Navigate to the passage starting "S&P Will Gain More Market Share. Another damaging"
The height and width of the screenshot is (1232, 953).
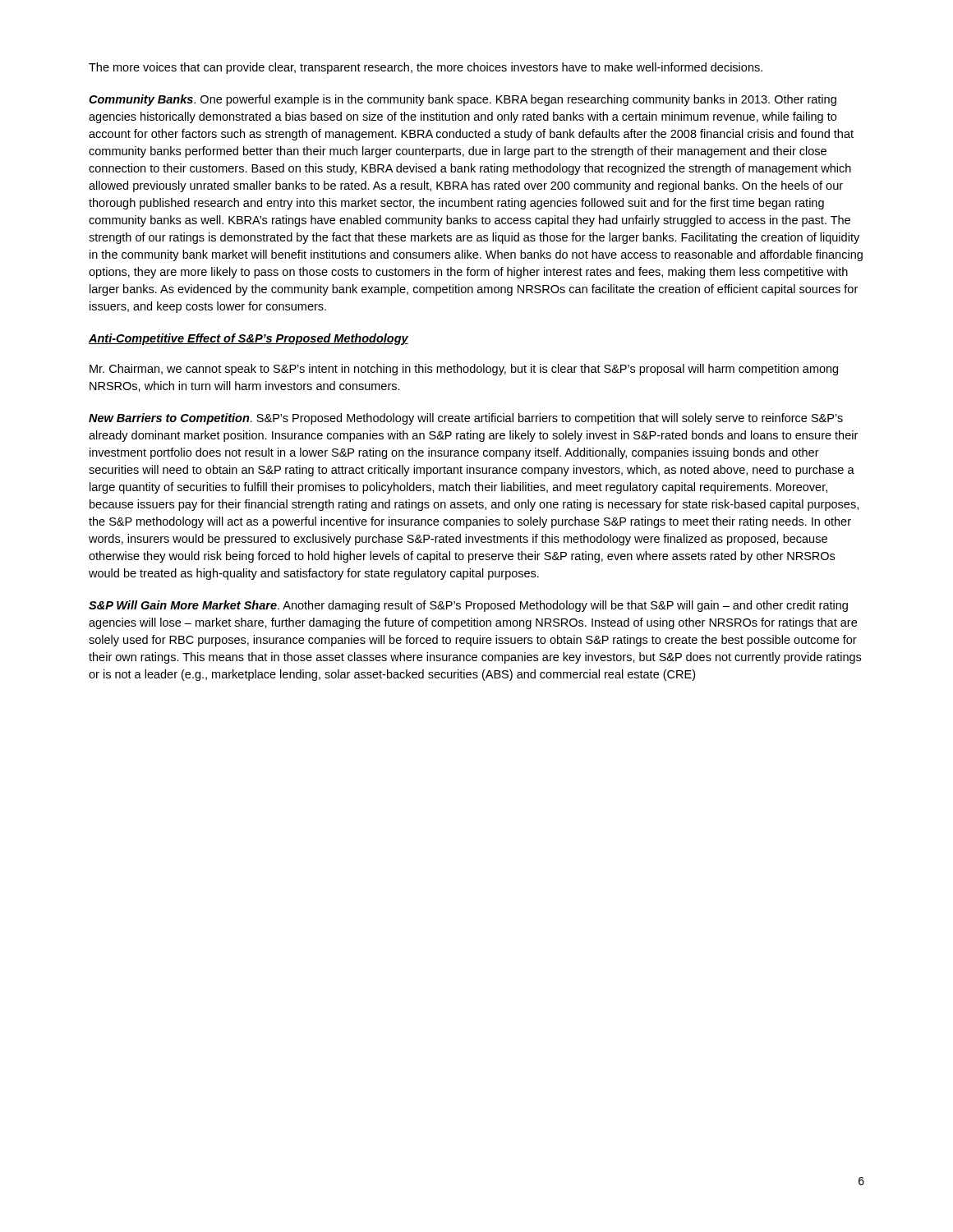[x=475, y=640]
